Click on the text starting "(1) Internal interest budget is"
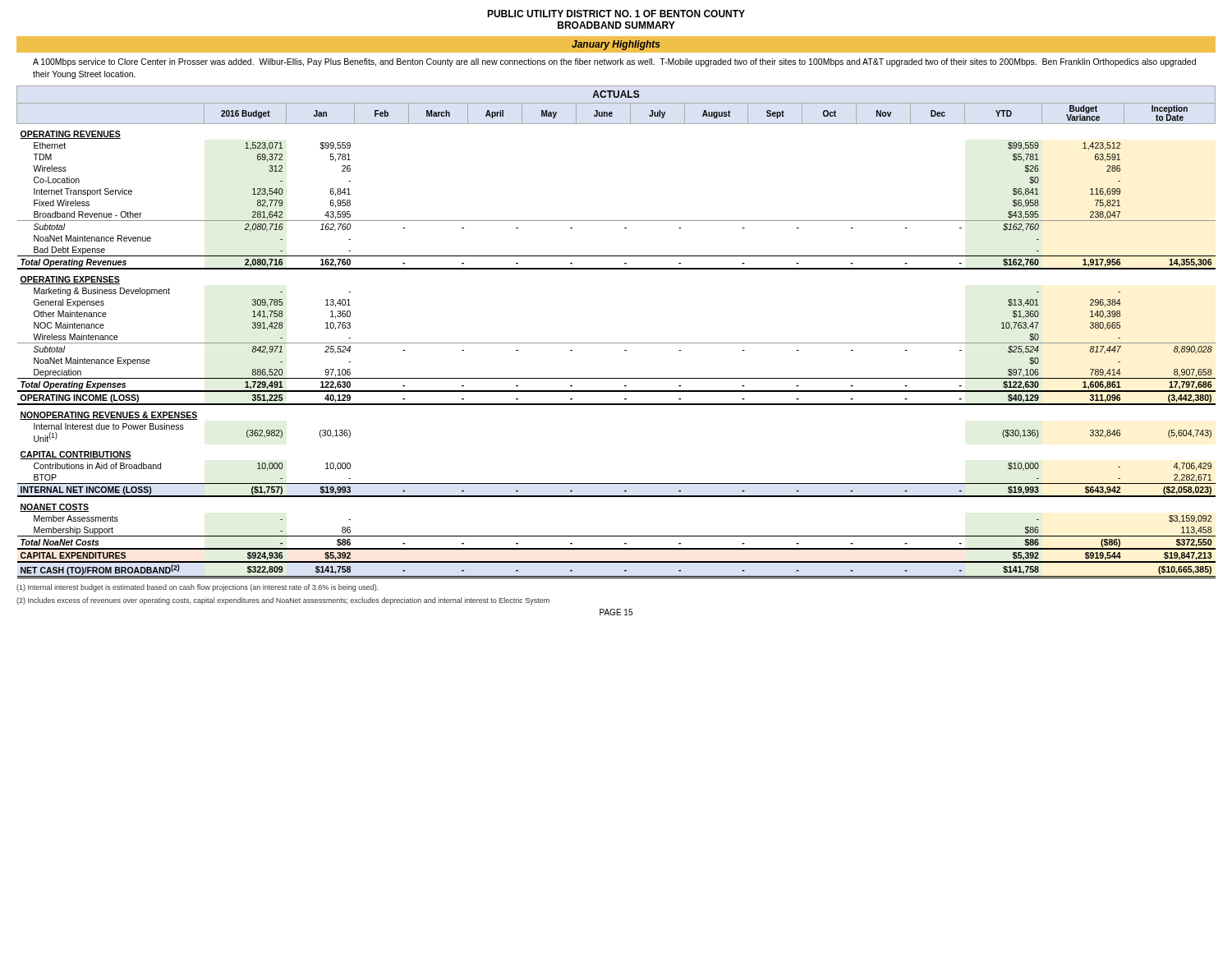The height and width of the screenshot is (953, 1232). [x=198, y=588]
